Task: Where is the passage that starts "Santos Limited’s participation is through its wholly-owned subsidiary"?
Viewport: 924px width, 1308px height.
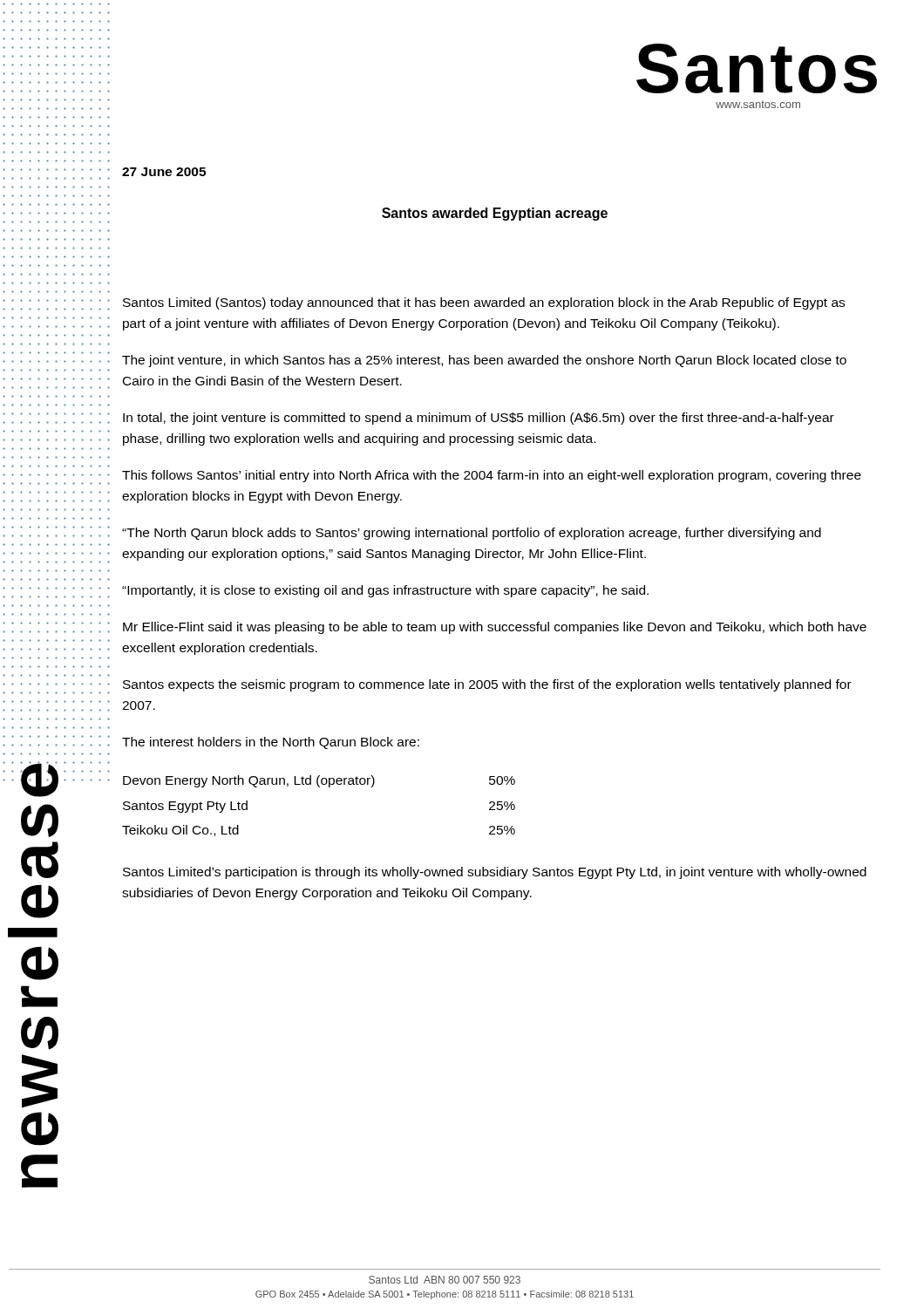Action: point(494,882)
